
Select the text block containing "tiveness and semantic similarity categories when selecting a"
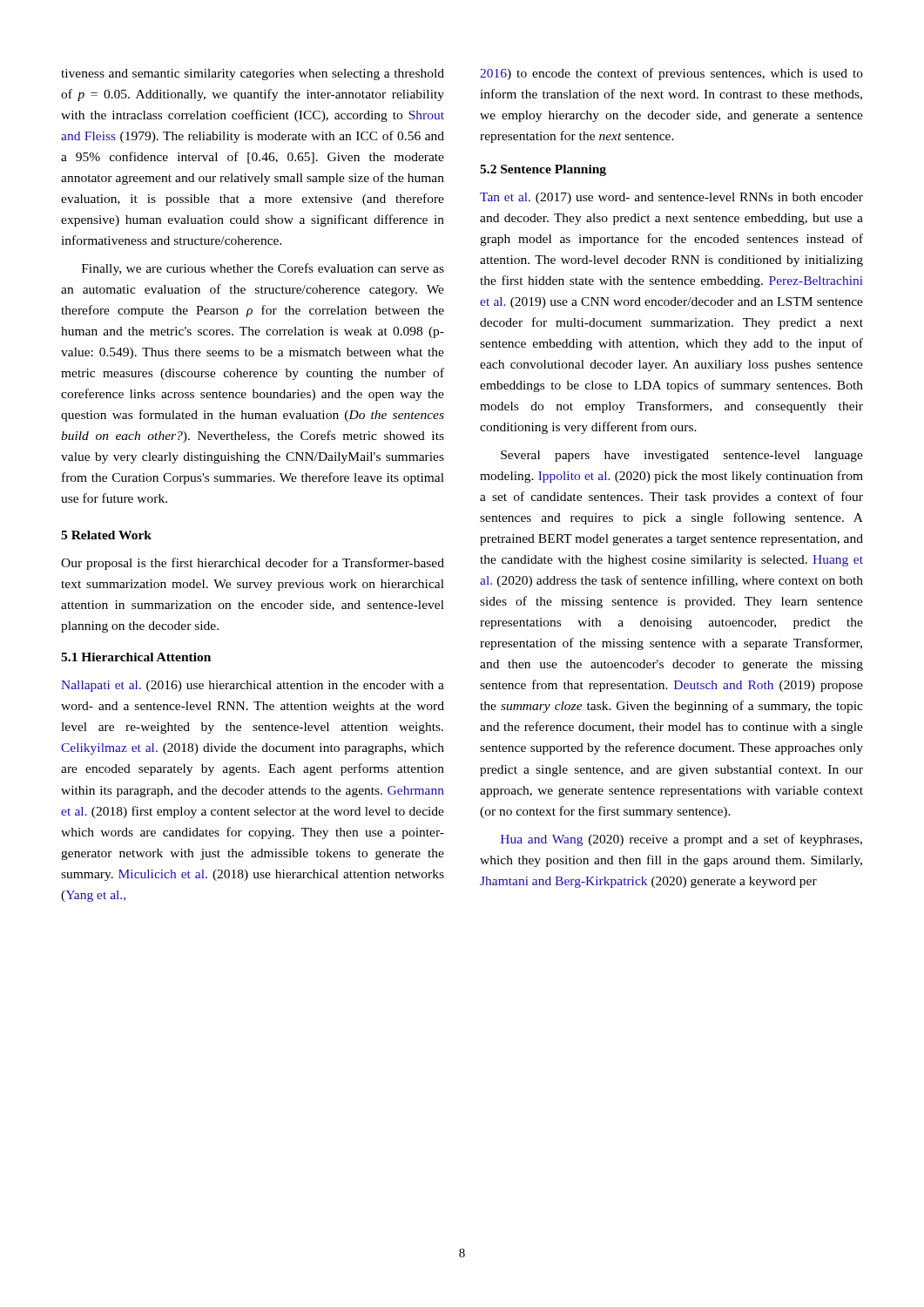coord(253,157)
